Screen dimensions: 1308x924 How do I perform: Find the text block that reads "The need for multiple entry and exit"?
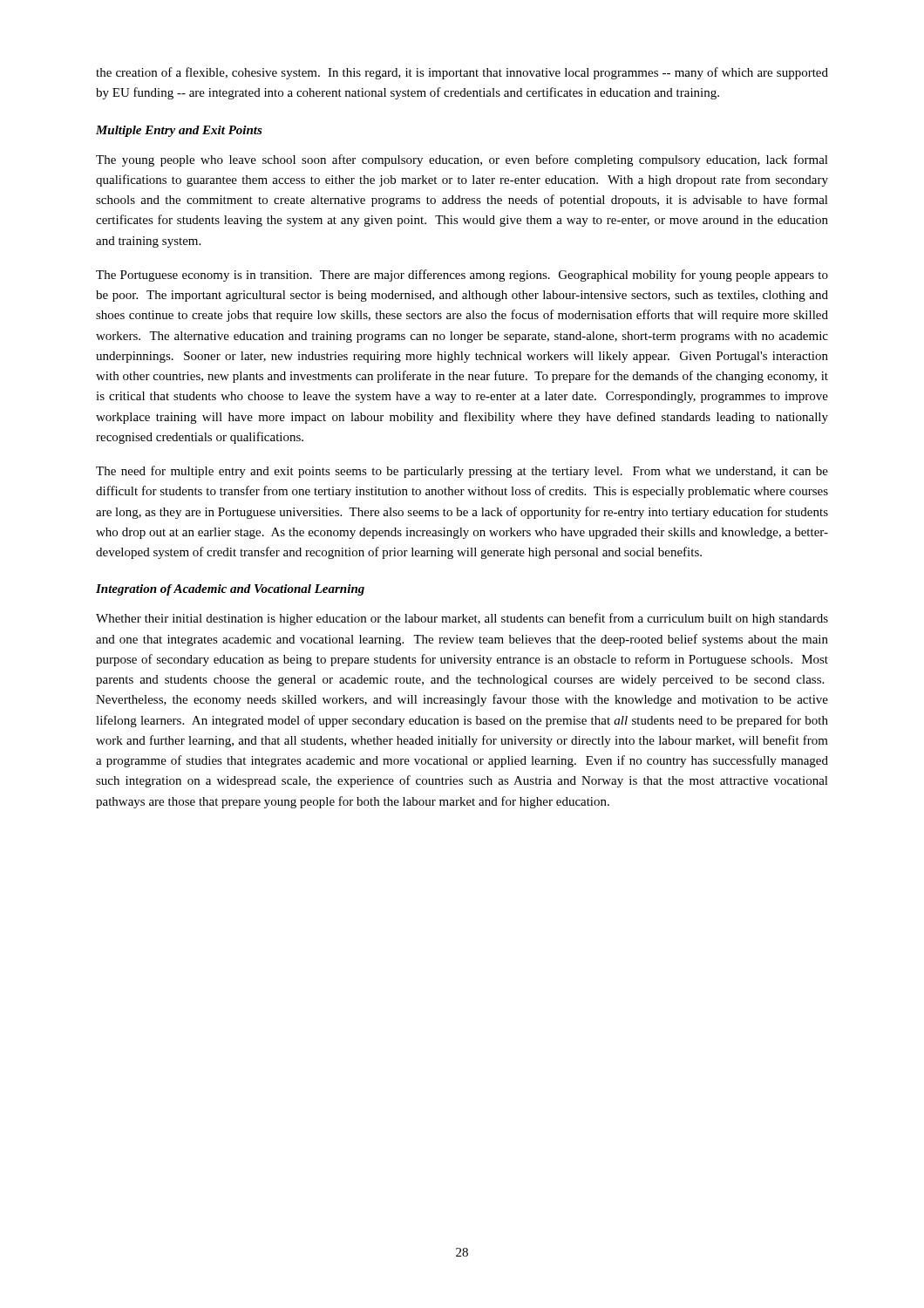[462, 511]
